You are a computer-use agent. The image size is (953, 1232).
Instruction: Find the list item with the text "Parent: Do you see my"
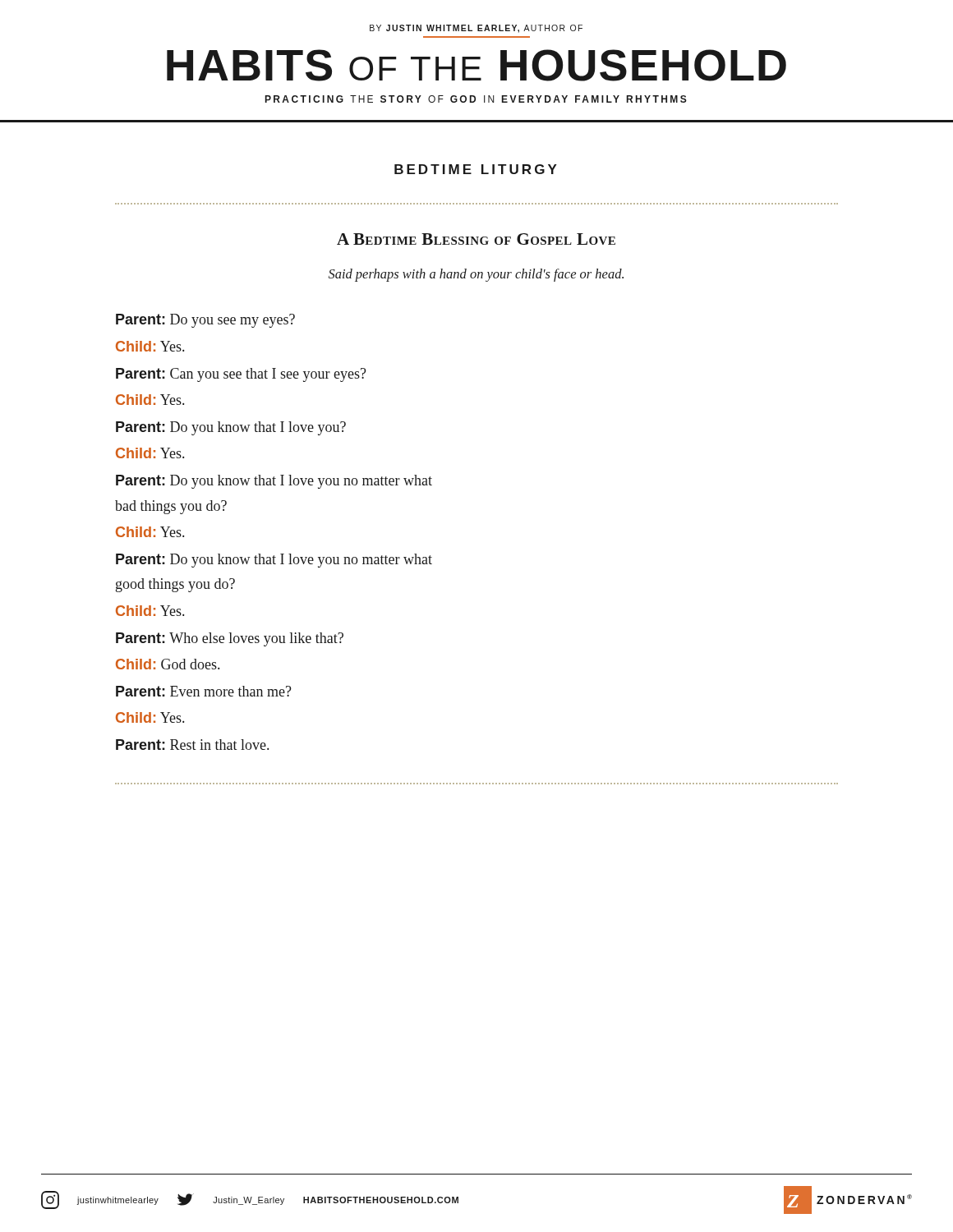(x=205, y=321)
